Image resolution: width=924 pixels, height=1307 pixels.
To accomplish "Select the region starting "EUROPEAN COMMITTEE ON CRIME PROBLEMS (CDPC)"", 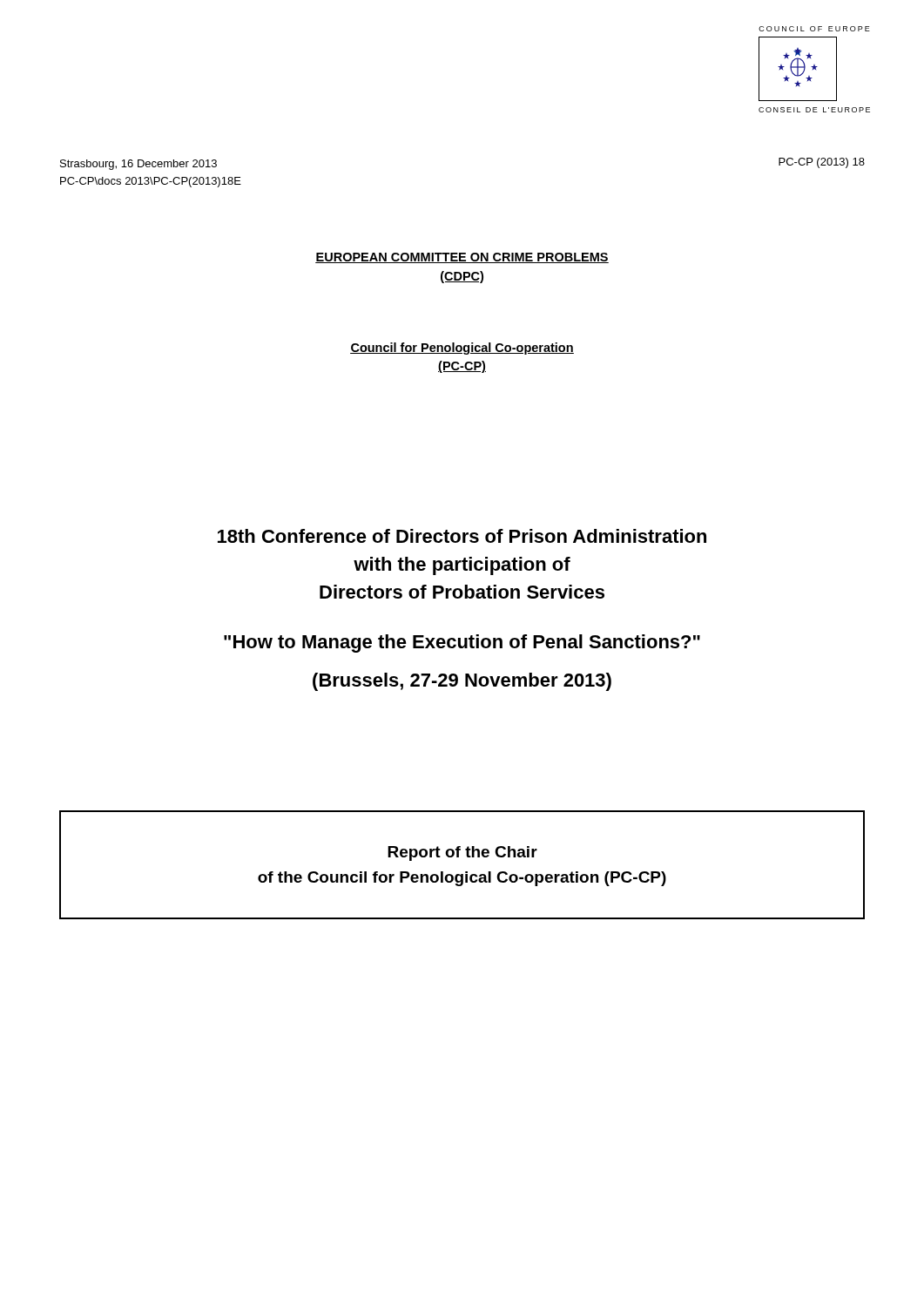I will pyautogui.click(x=462, y=266).
